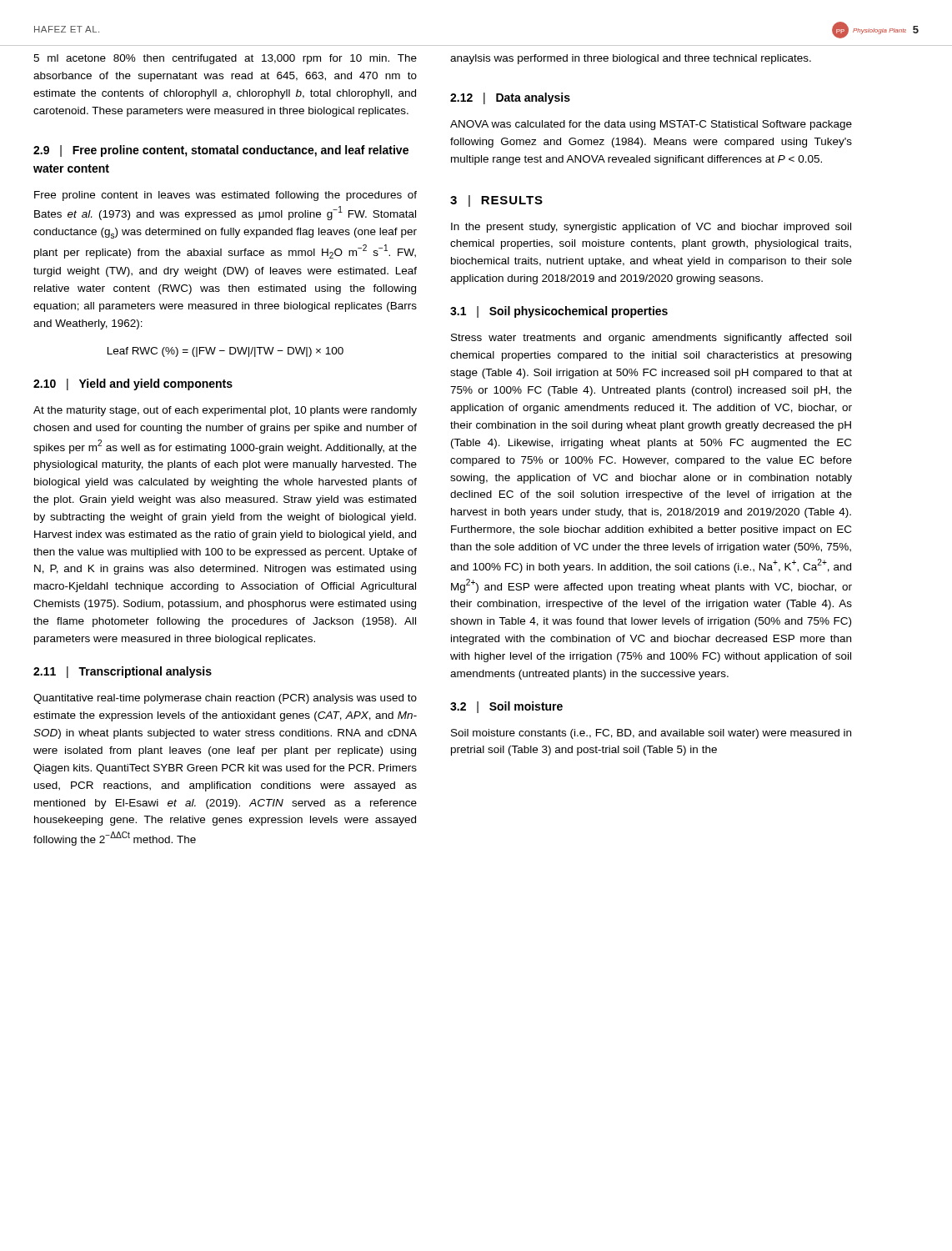Where is the passage that starts "5 ml acetone 80% then"?
This screenshot has height=1251, width=952.
pyautogui.click(x=225, y=85)
